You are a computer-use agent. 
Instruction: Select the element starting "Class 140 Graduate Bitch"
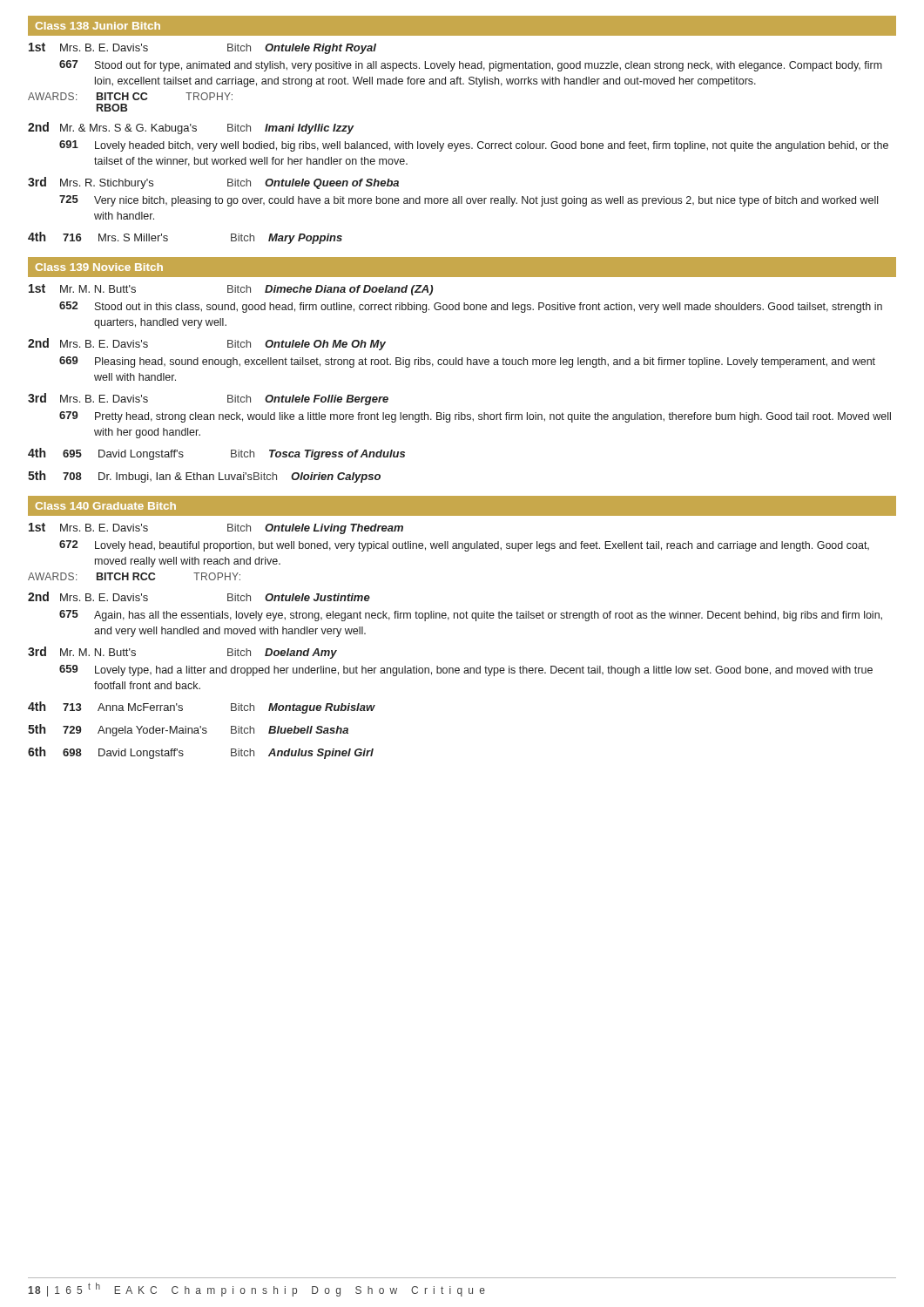[106, 506]
